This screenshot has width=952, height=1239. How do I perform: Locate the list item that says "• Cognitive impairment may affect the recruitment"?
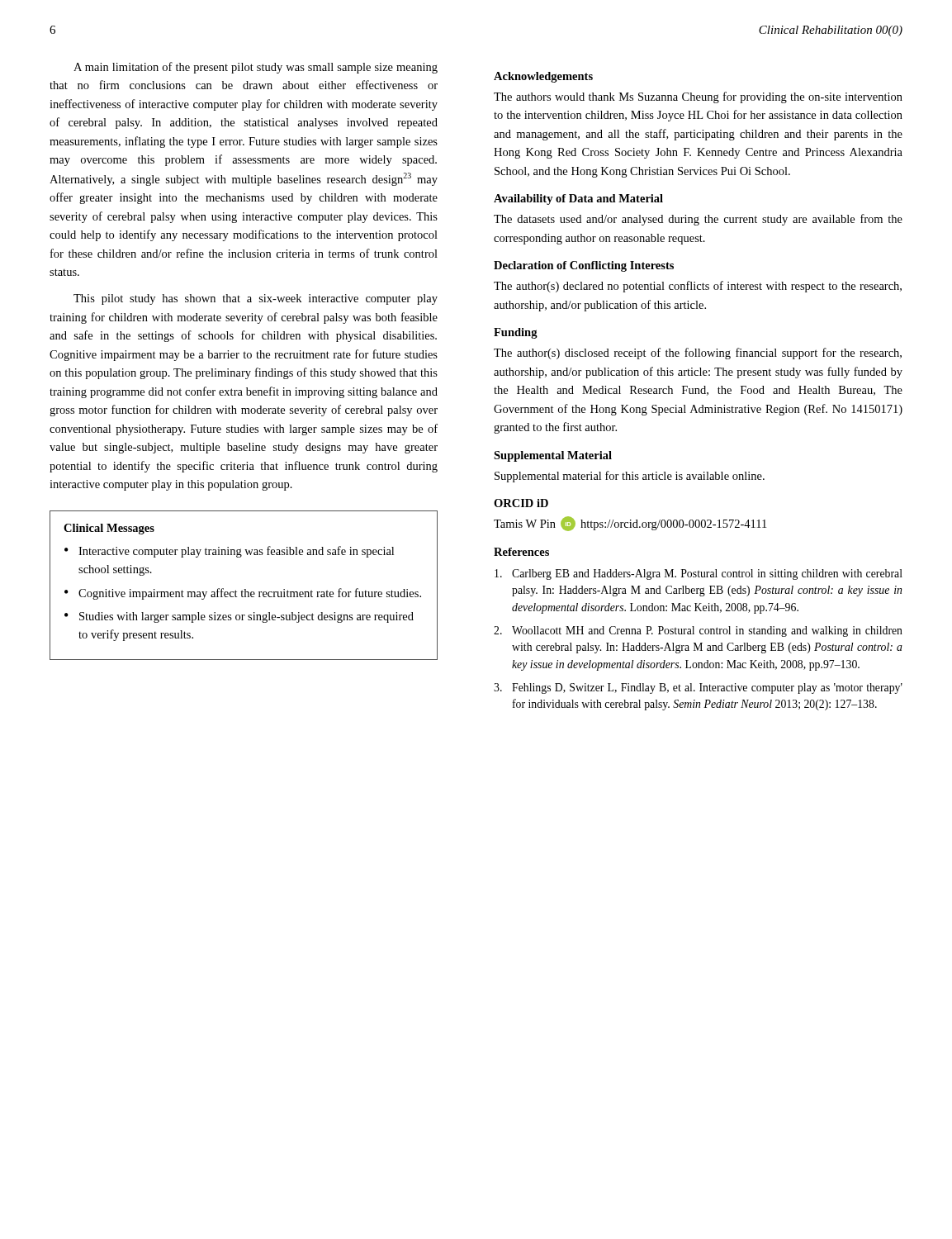(244, 593)
